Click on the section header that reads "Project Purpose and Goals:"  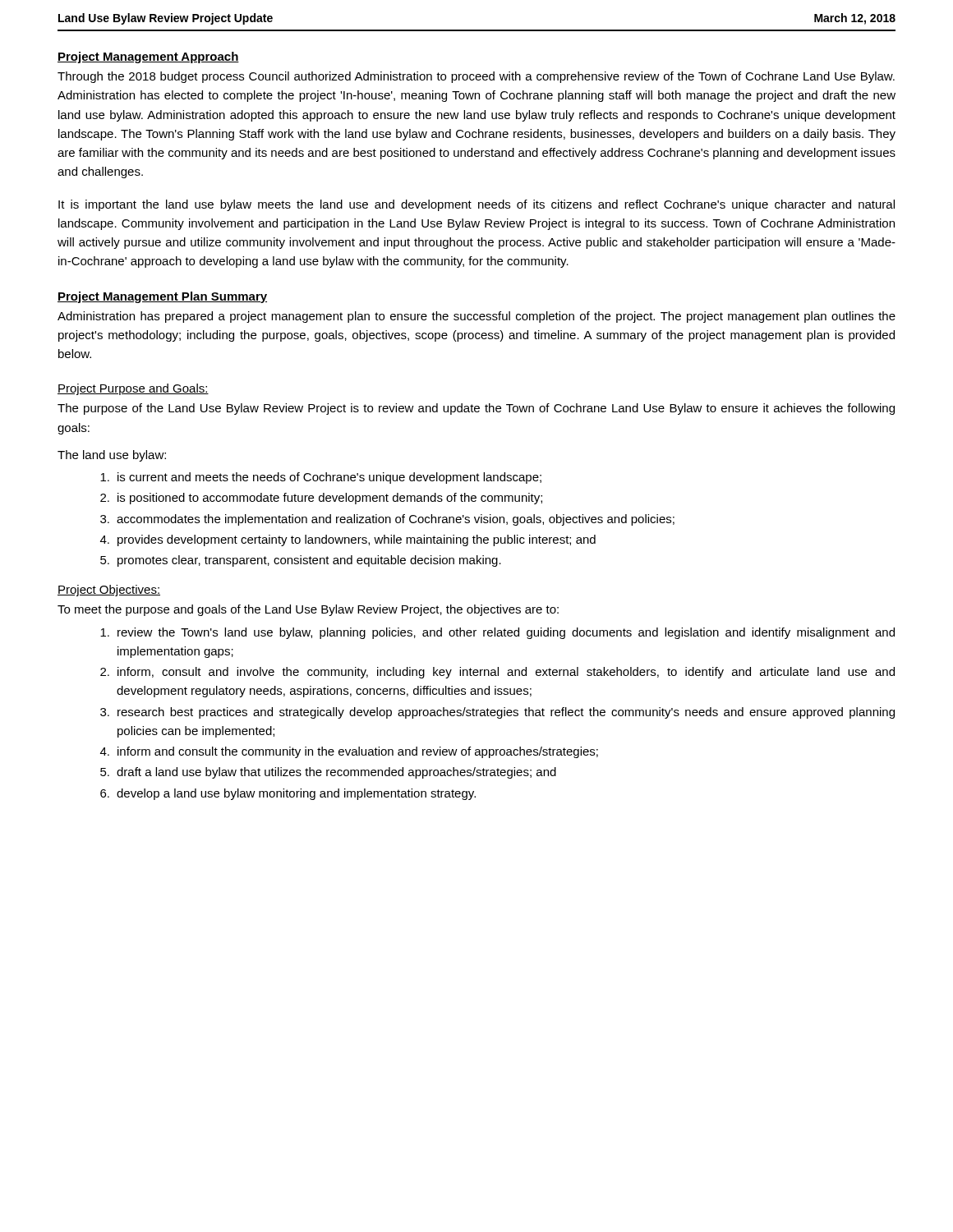tap(133, 388)
